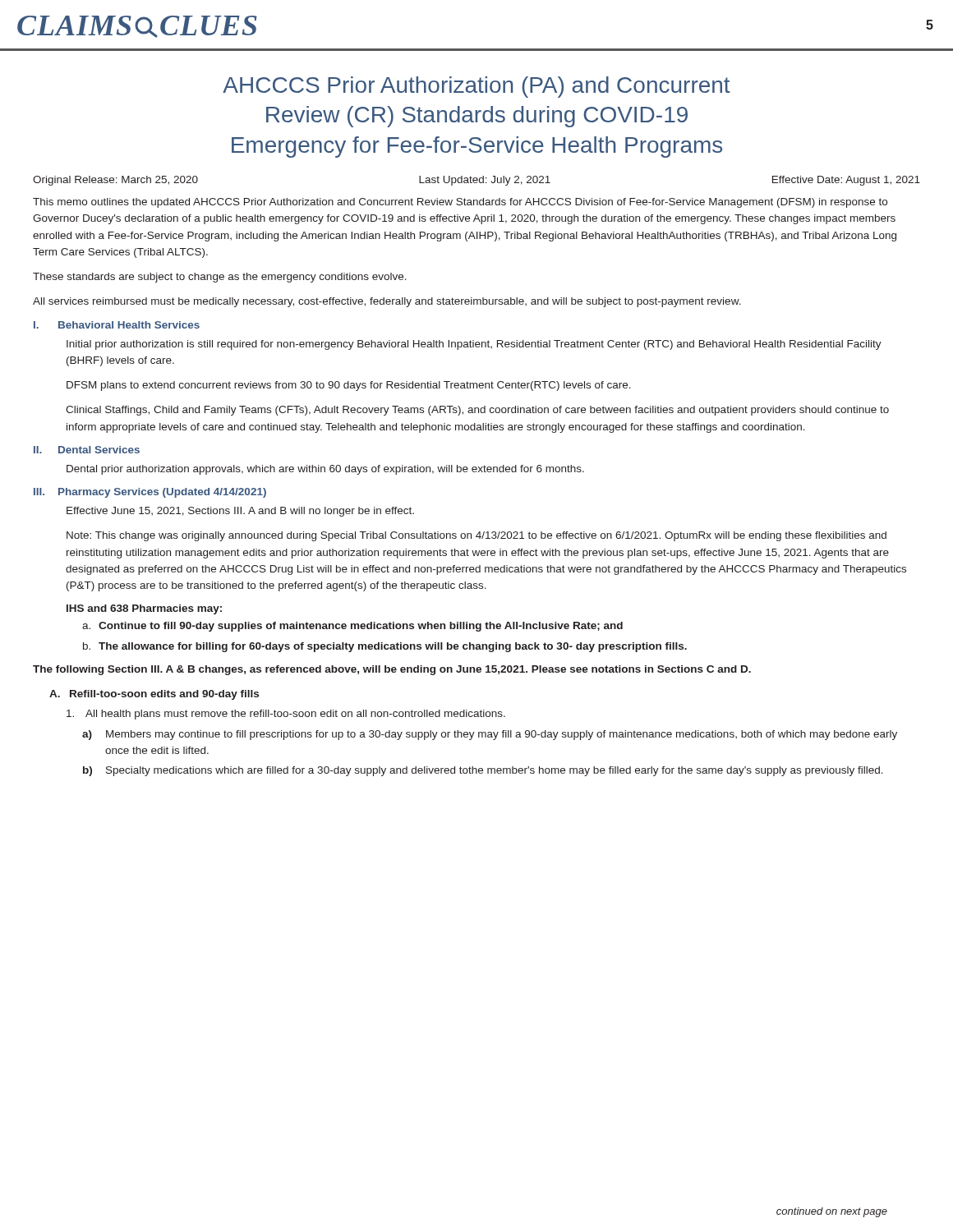Locate the text block that says "Clinical Staffings, Child and Family Teams (CFTs), Adult"
Image resolution: width=953 pixels, height=1232 pixels.
click(477, 418)
